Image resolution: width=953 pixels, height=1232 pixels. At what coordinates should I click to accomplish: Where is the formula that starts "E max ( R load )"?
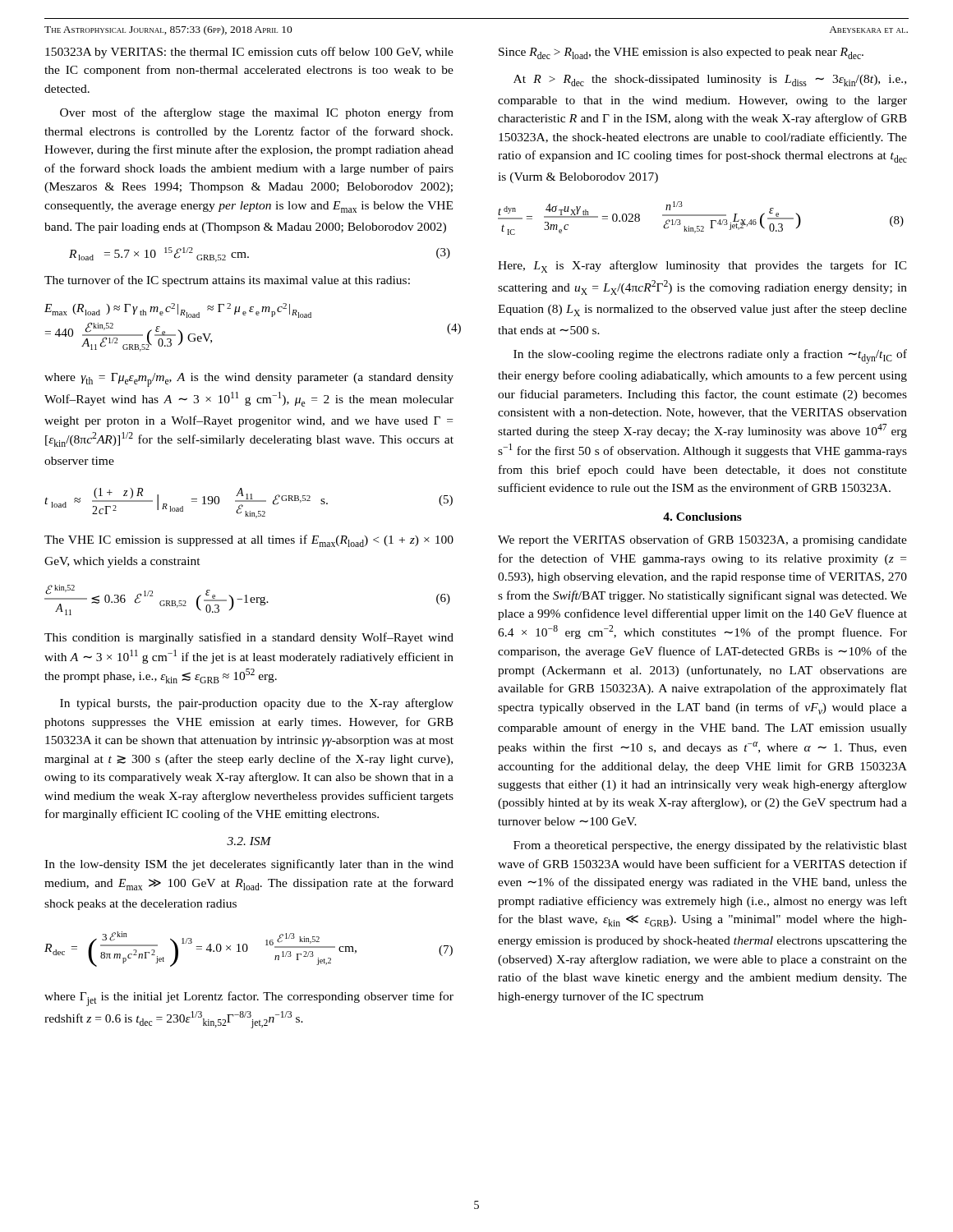point(178,310)
